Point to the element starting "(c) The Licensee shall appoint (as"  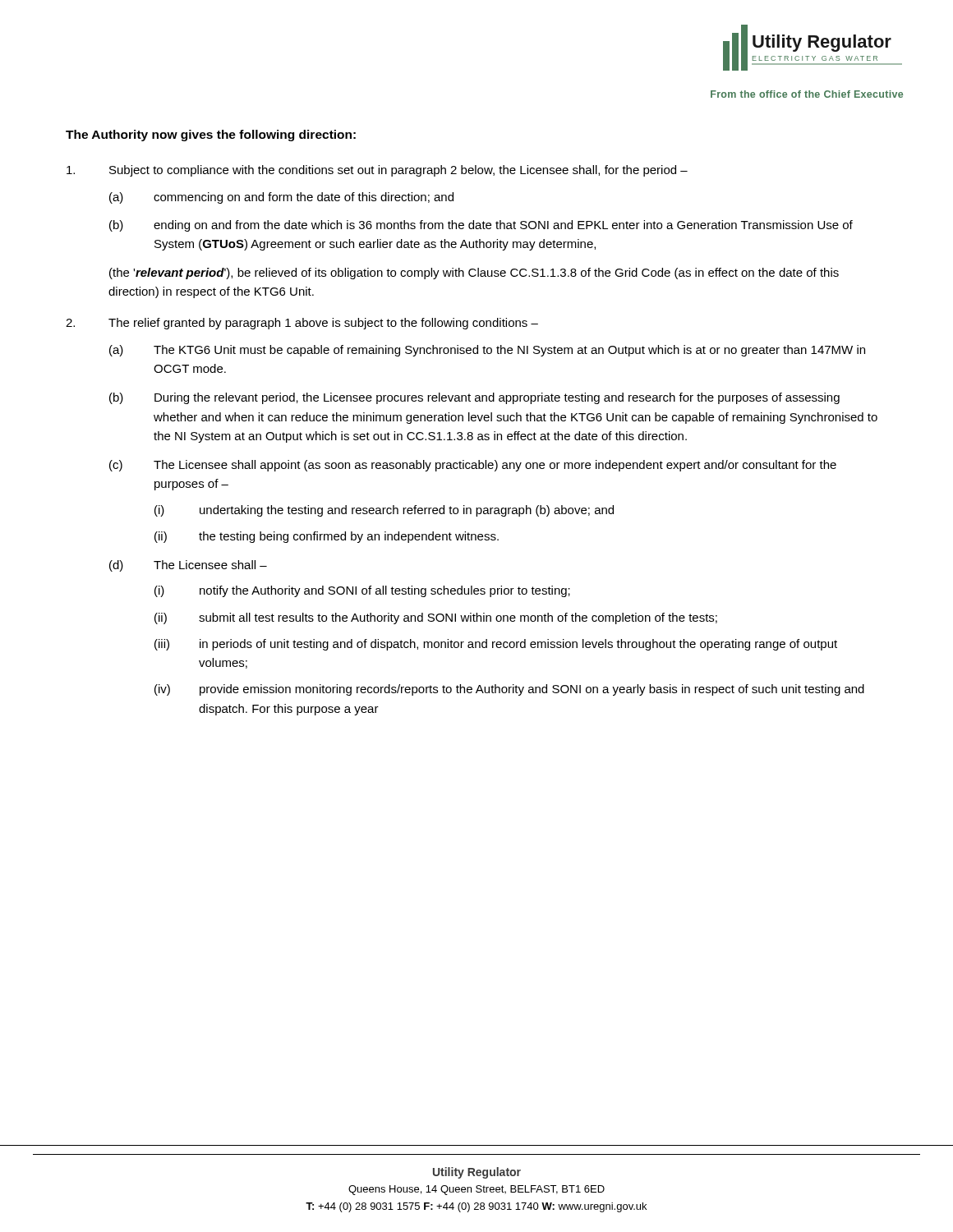[498, 474]
